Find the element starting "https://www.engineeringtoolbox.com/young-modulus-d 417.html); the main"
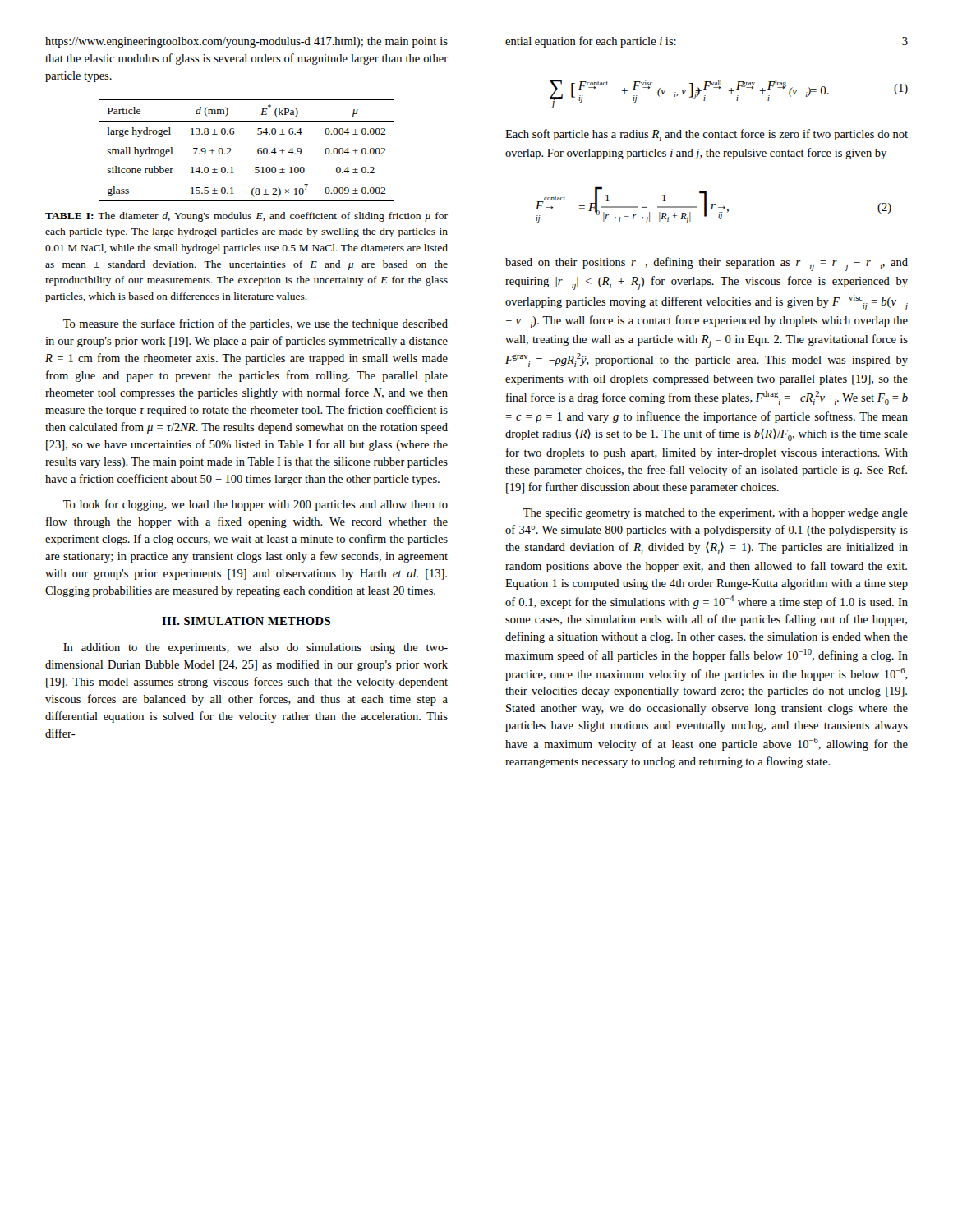953x1232 pixels. click(246, 59)
